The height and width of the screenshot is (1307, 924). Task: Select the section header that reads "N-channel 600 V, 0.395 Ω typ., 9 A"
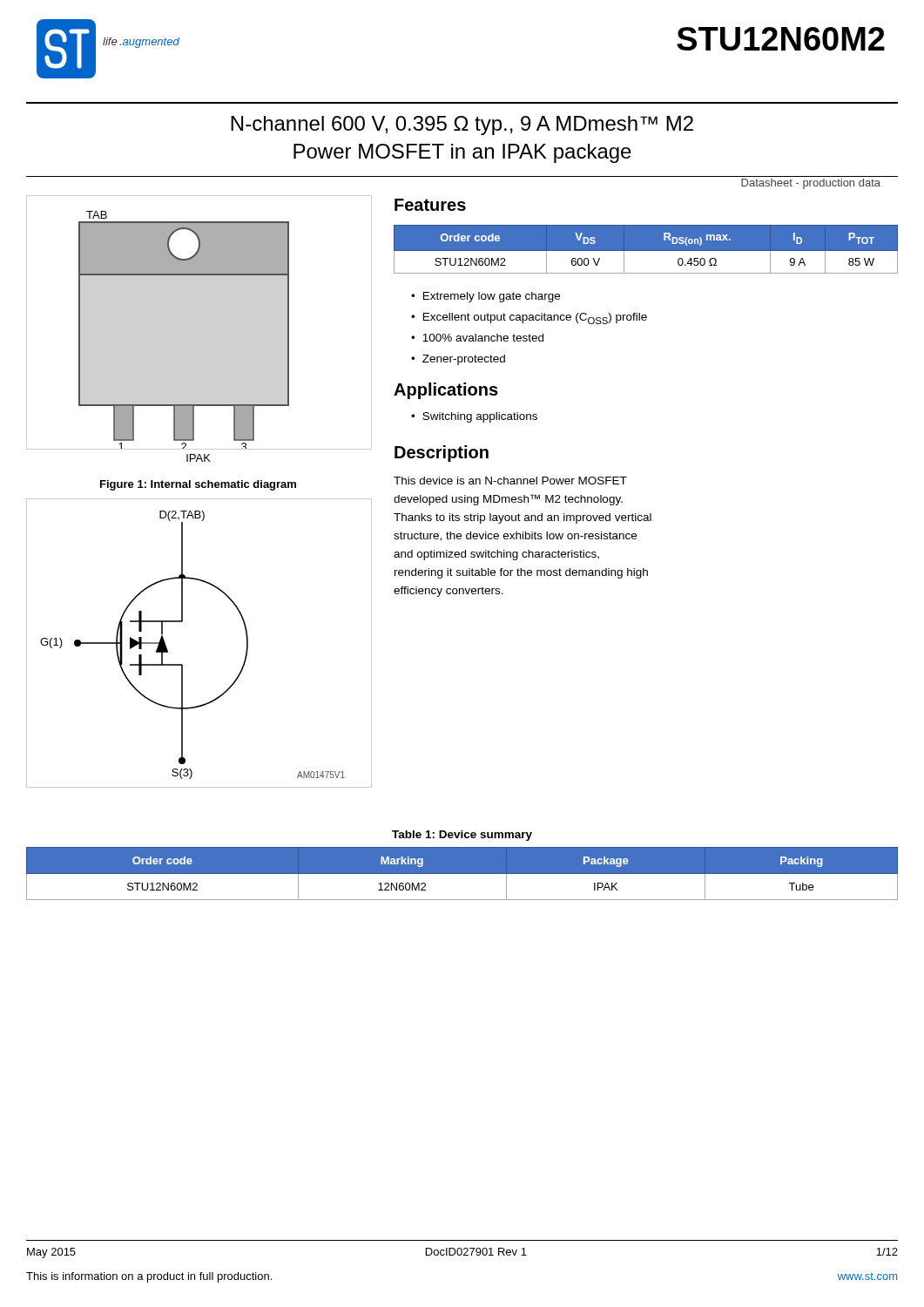click(x=462, y=138)
